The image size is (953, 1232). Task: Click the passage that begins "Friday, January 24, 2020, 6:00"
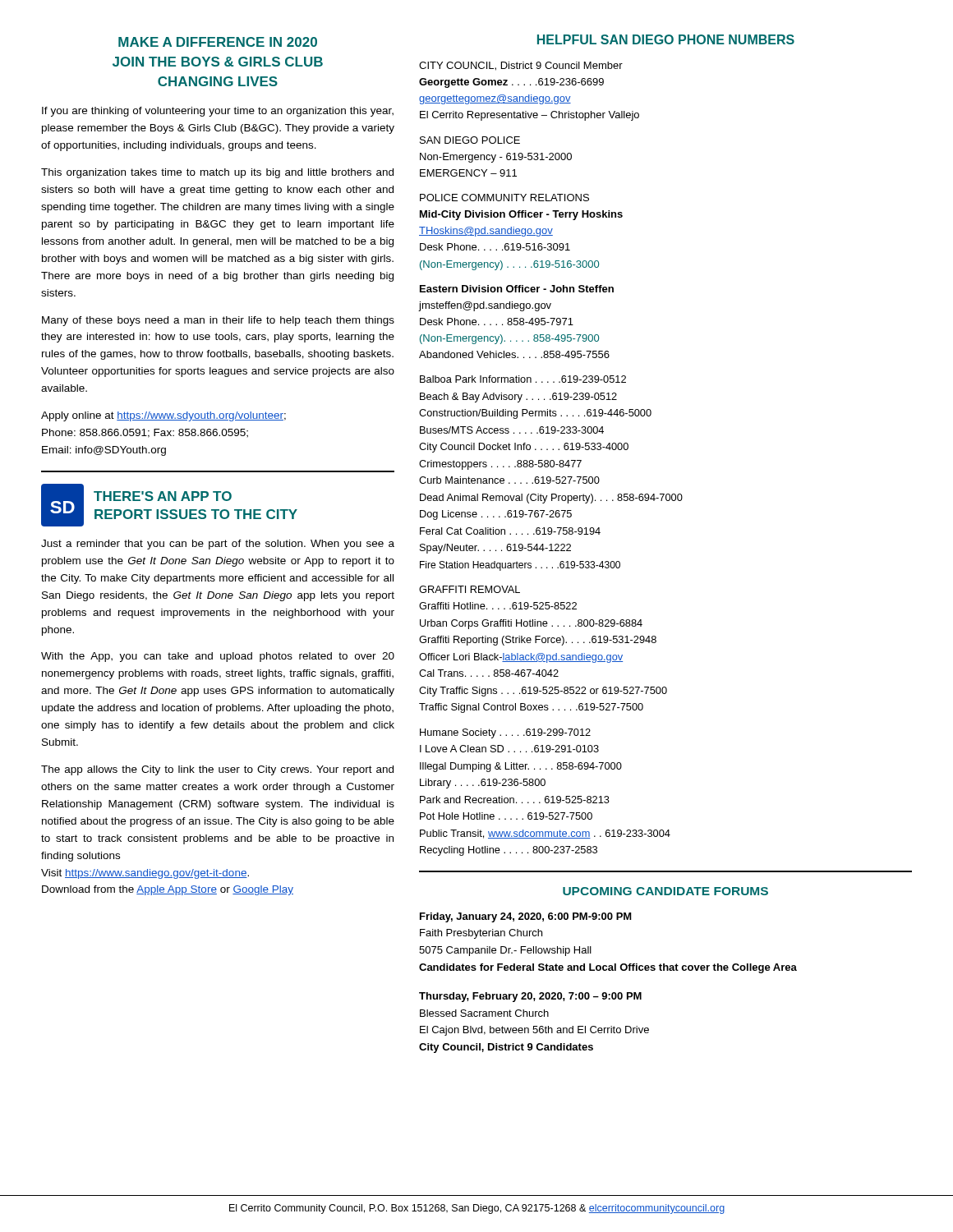pyautogui.click(x=526, y=917)
